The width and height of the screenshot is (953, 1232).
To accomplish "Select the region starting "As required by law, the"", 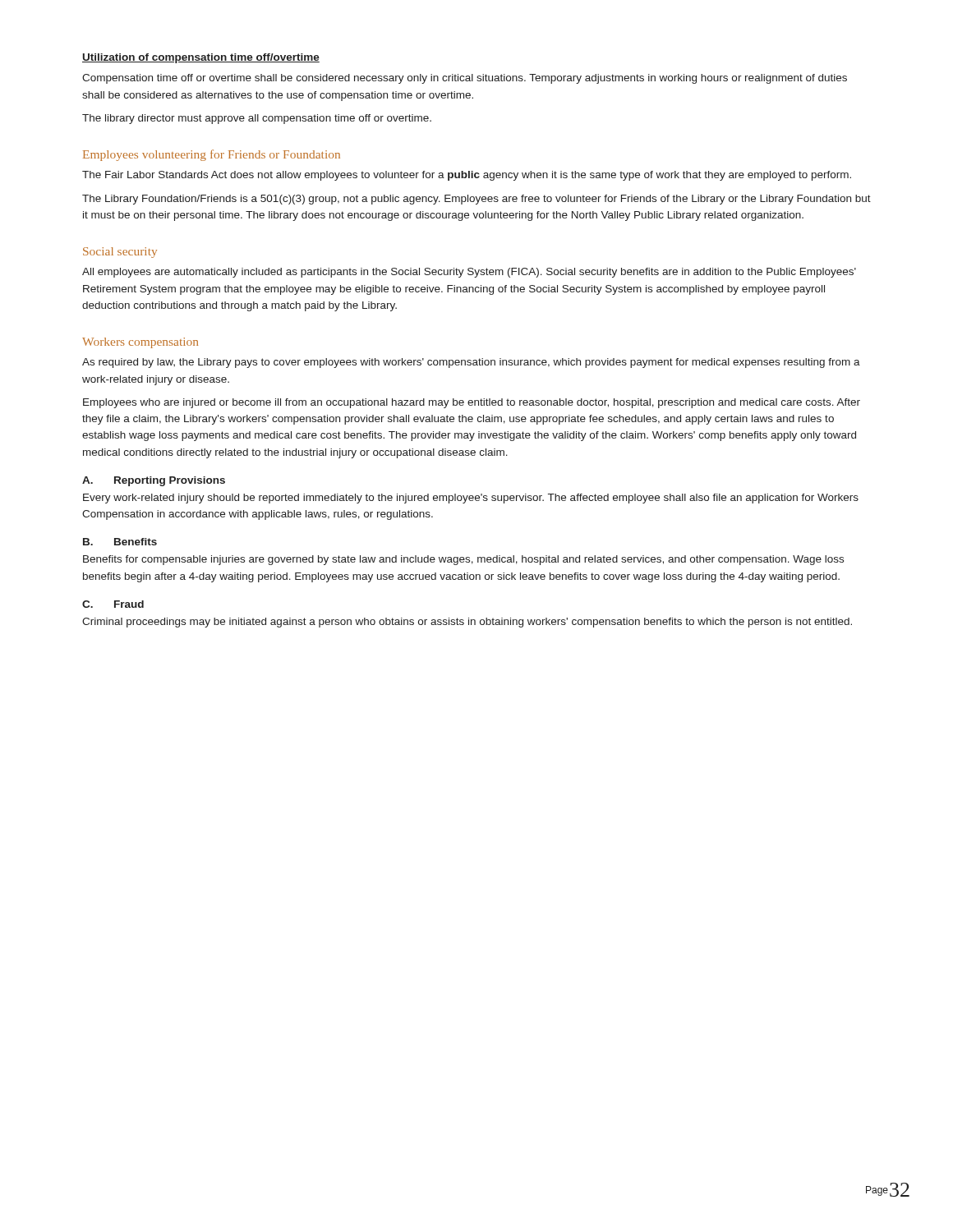I will (x=476, y=371).
